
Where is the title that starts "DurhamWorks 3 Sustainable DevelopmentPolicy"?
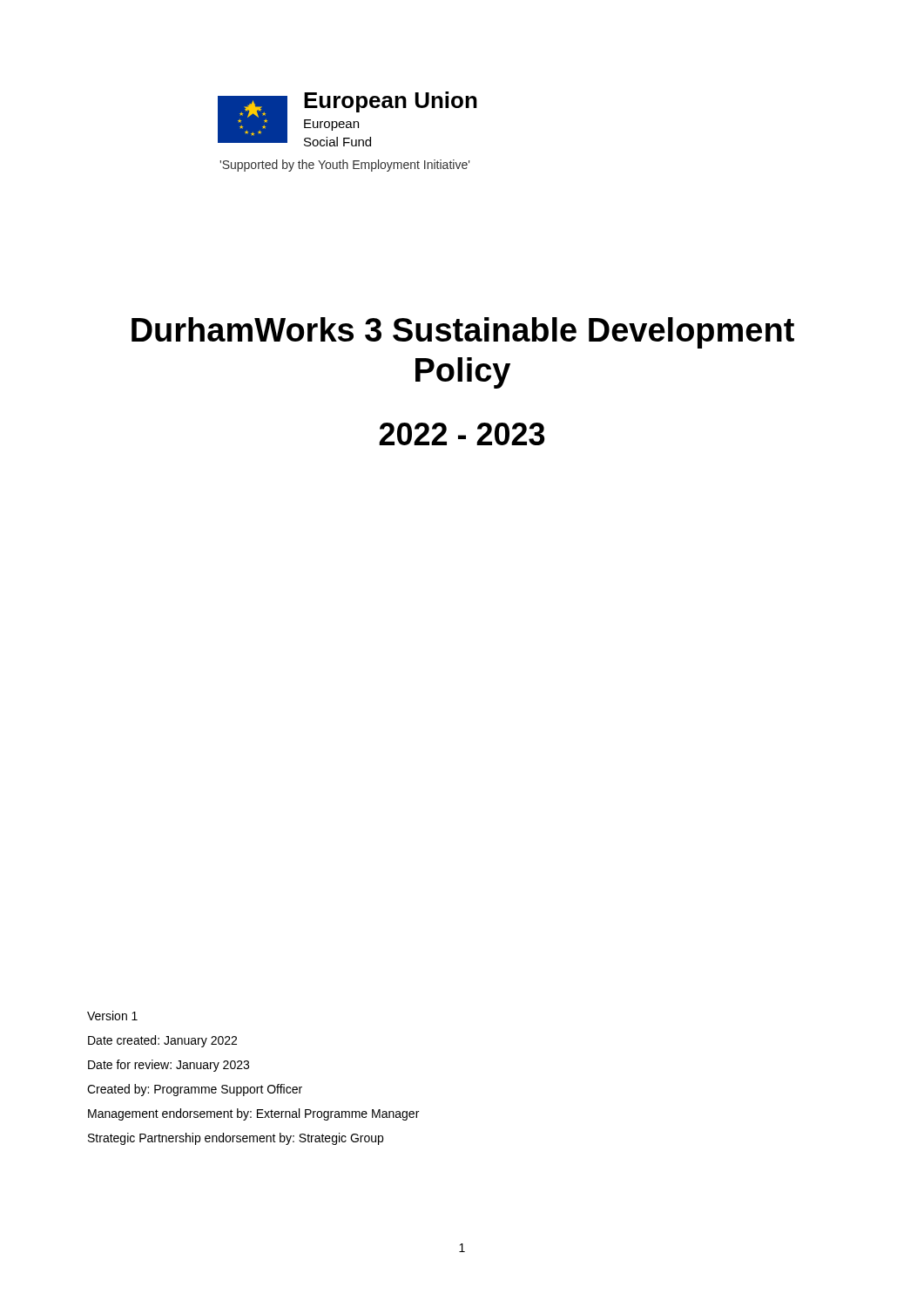pyautogui.click(x=462, y=382)
